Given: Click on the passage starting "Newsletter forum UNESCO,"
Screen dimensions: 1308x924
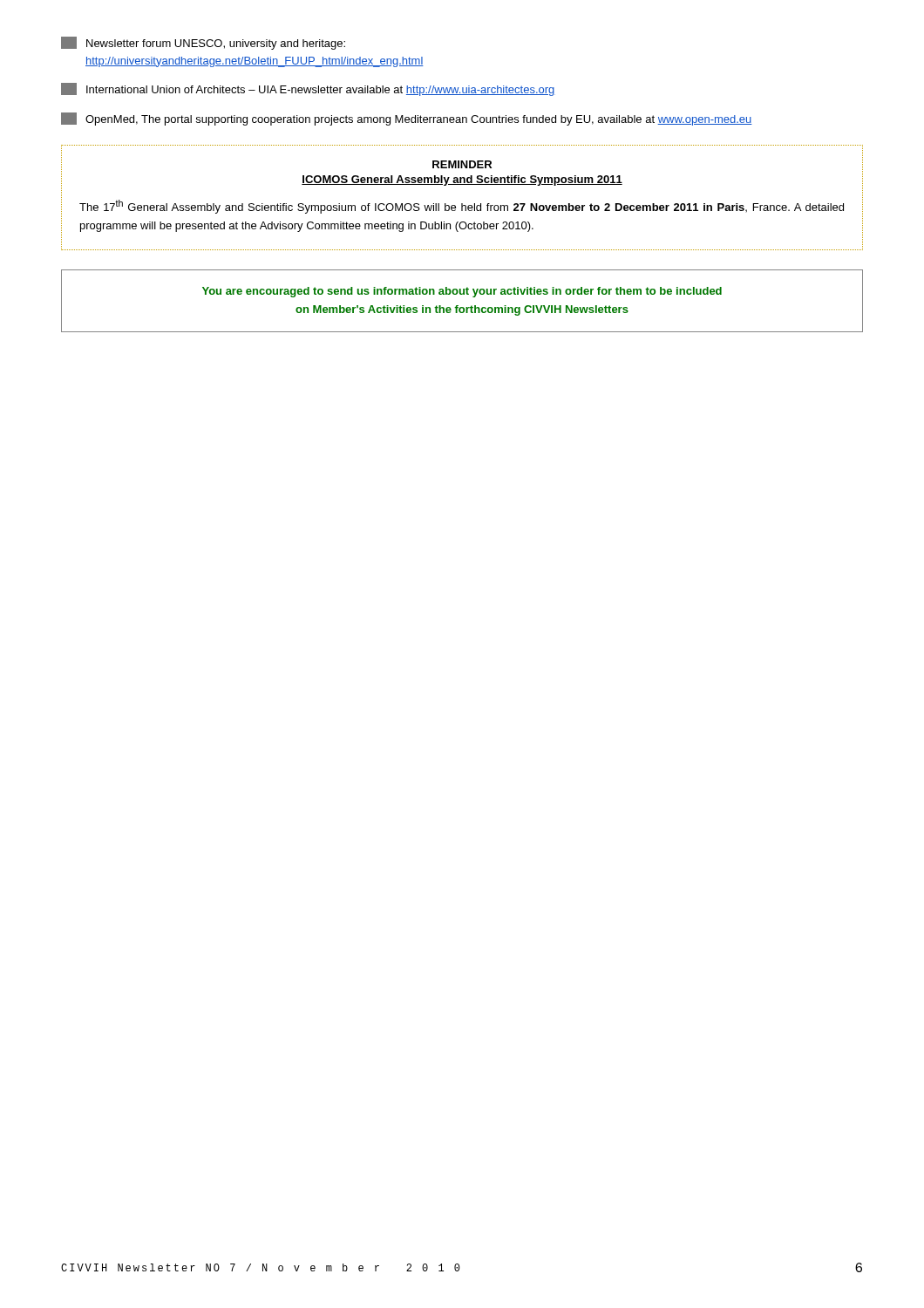Looking at the screenshot, I should [242, 52].
